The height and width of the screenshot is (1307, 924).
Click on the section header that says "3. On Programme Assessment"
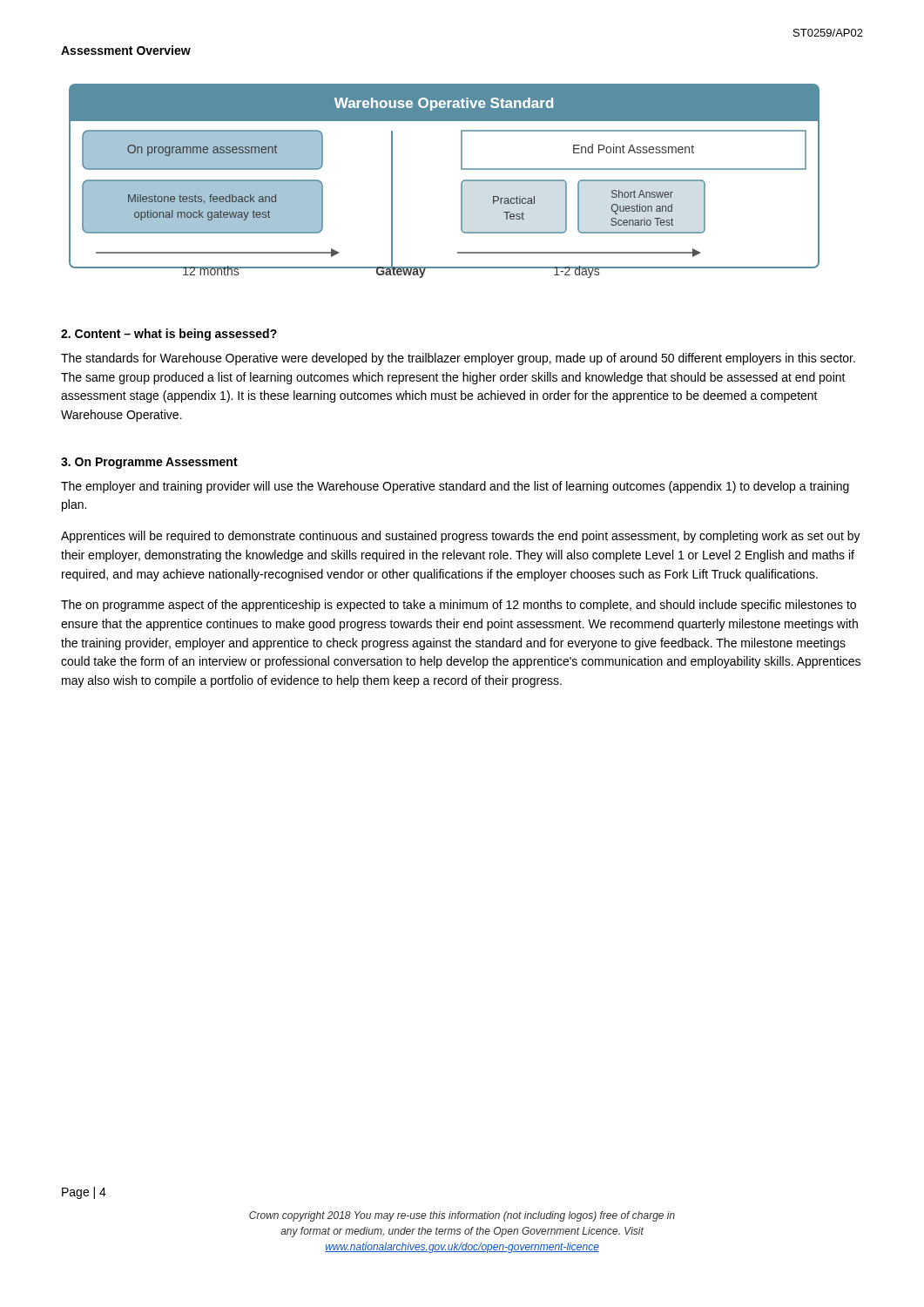click(149, 462)
